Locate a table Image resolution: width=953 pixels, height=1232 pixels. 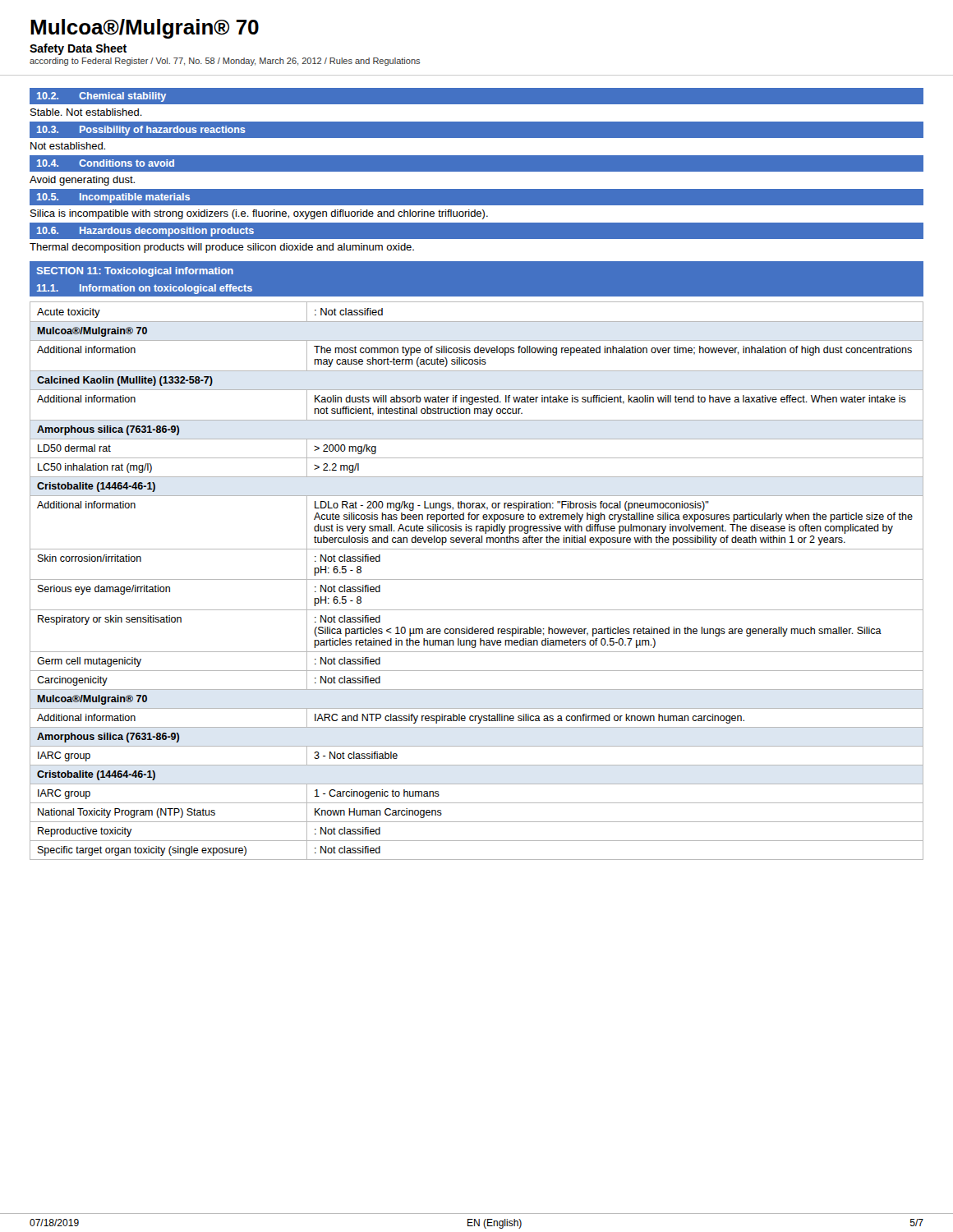coord(476,581)
